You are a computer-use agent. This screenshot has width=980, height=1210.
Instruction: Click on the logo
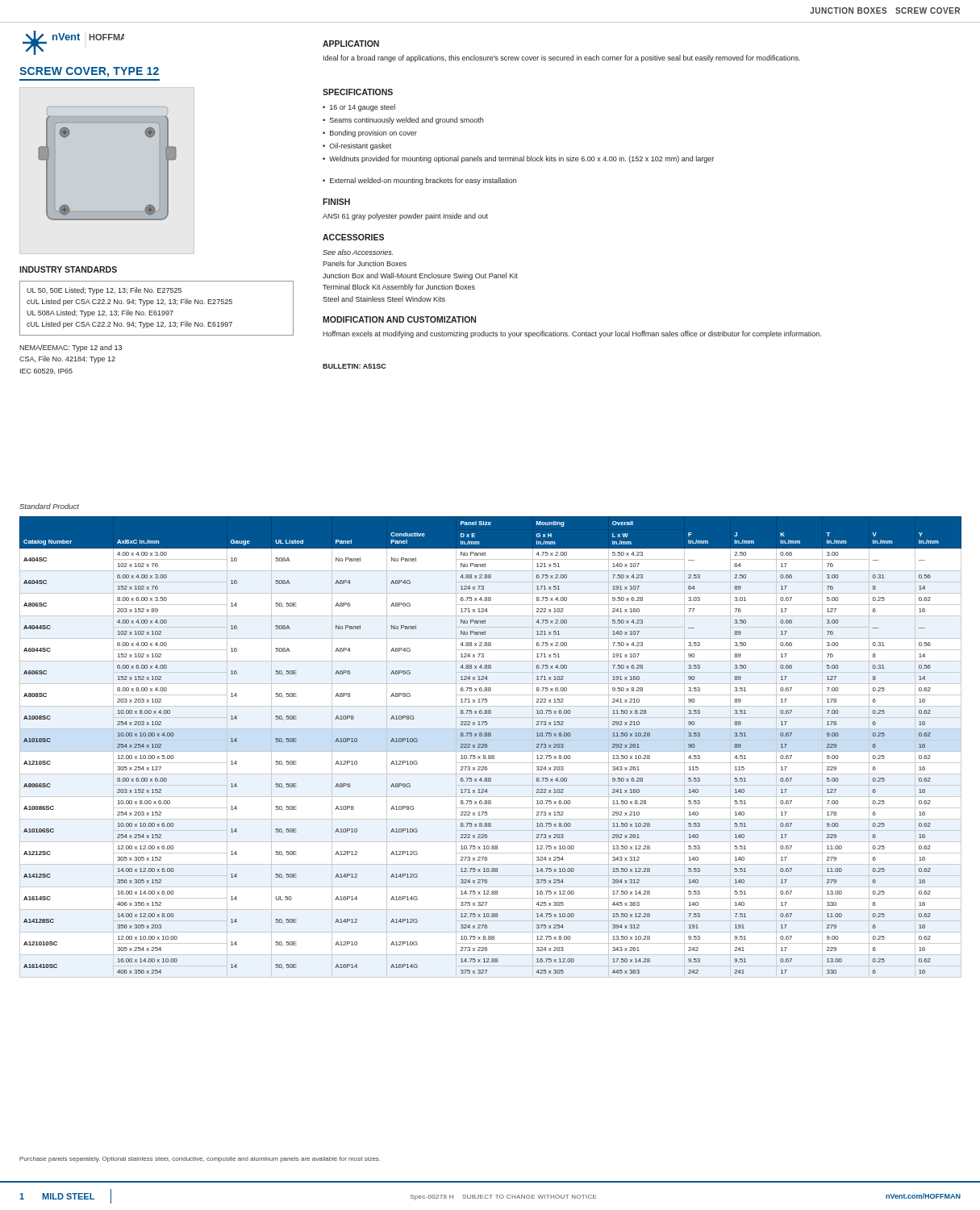coord(72,44)
